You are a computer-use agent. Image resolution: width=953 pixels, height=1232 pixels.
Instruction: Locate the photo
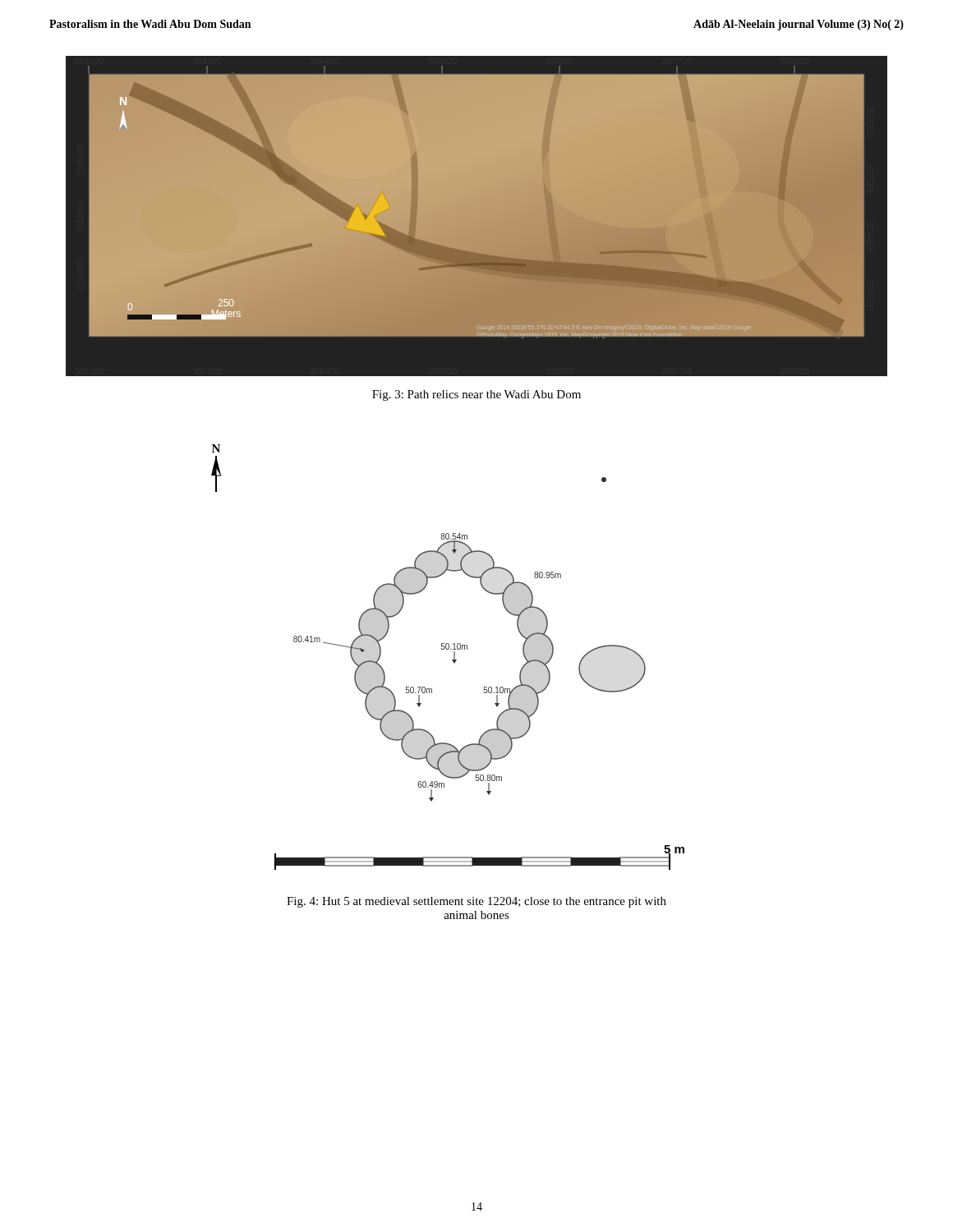476,218
